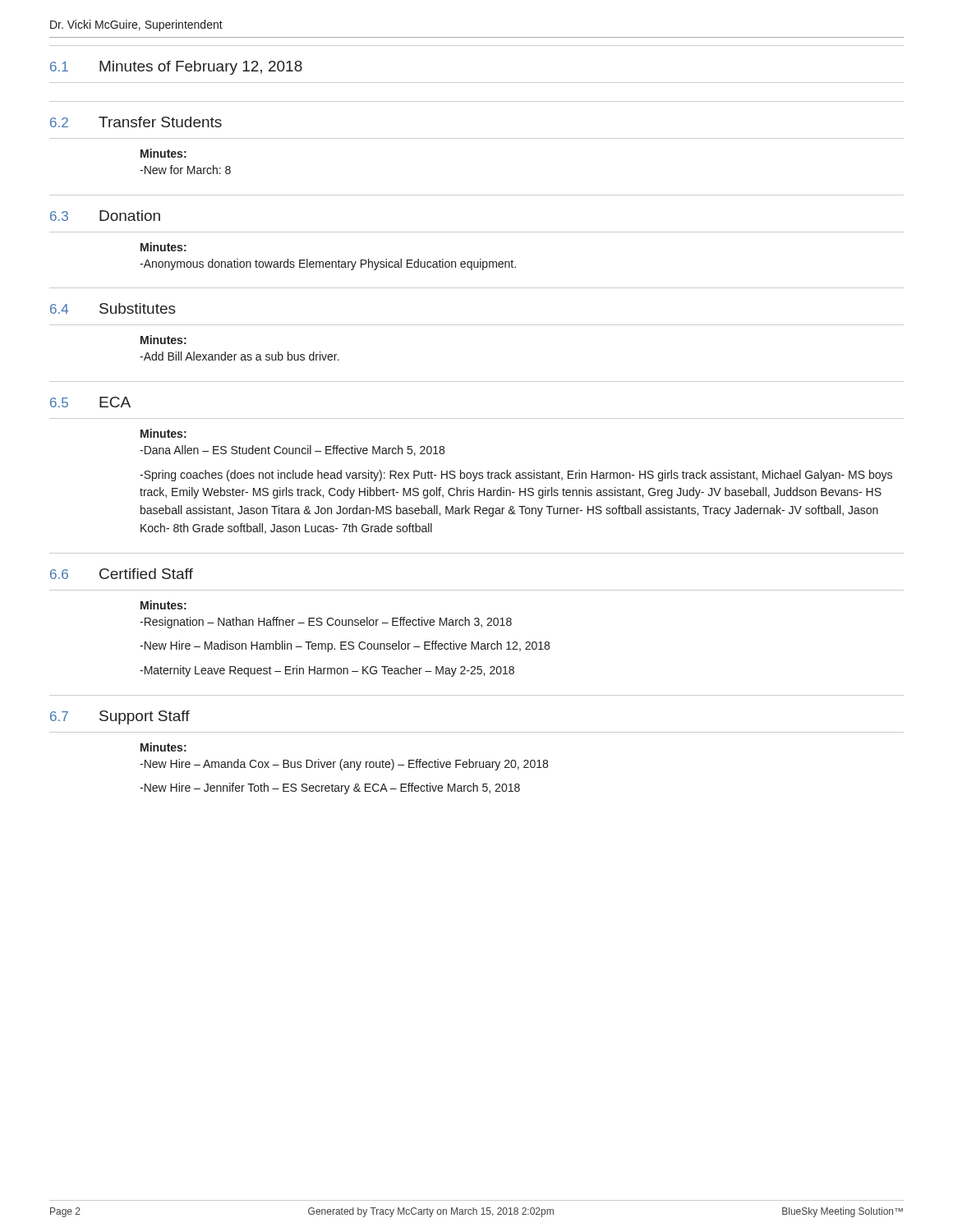The image size is (953, 1232).
Task: Find the text block starting "Minutes: -Dana Allen – ES Student Council –"
Action: (x=522, y=482)
